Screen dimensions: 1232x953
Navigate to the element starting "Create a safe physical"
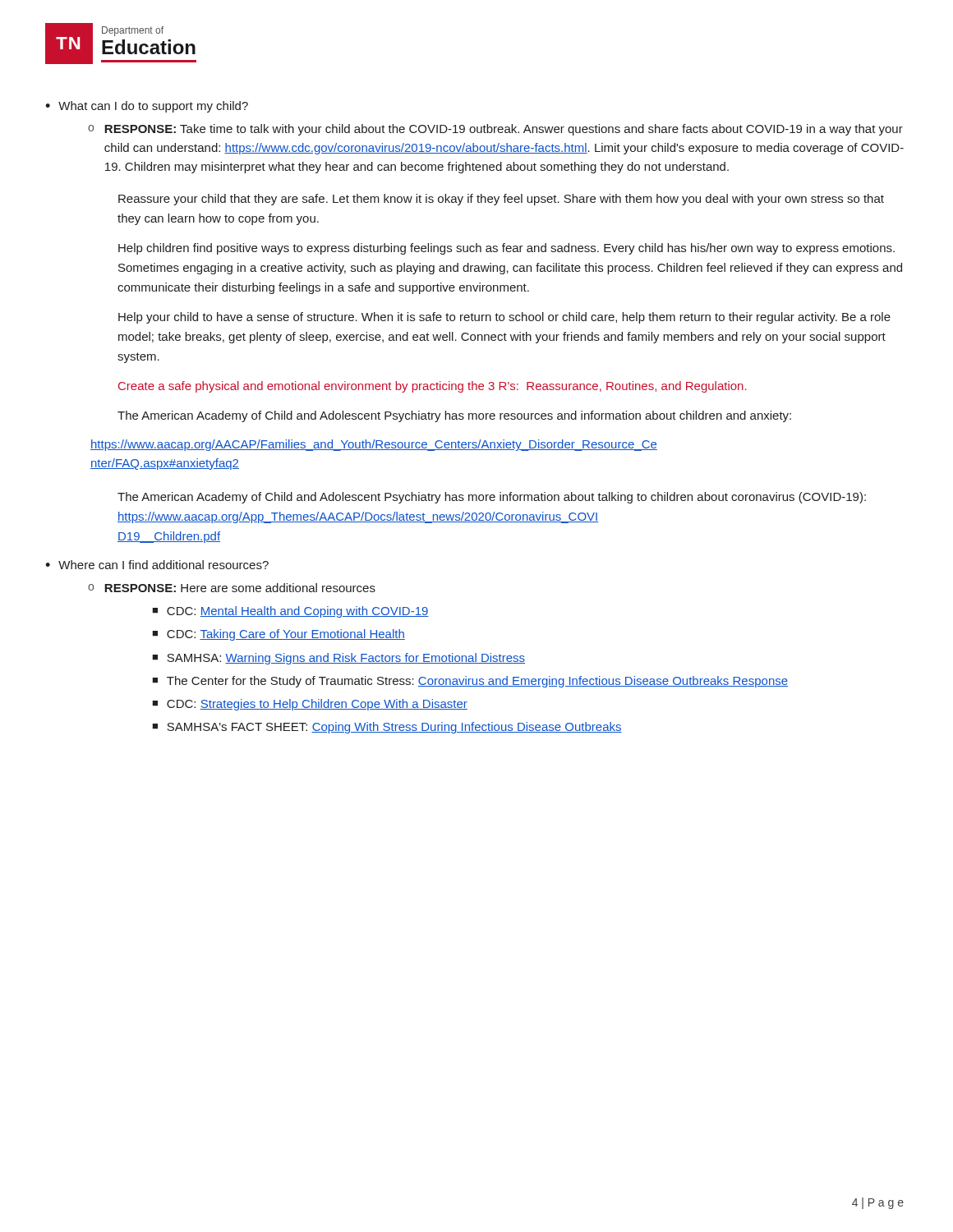tap(432, 386)
